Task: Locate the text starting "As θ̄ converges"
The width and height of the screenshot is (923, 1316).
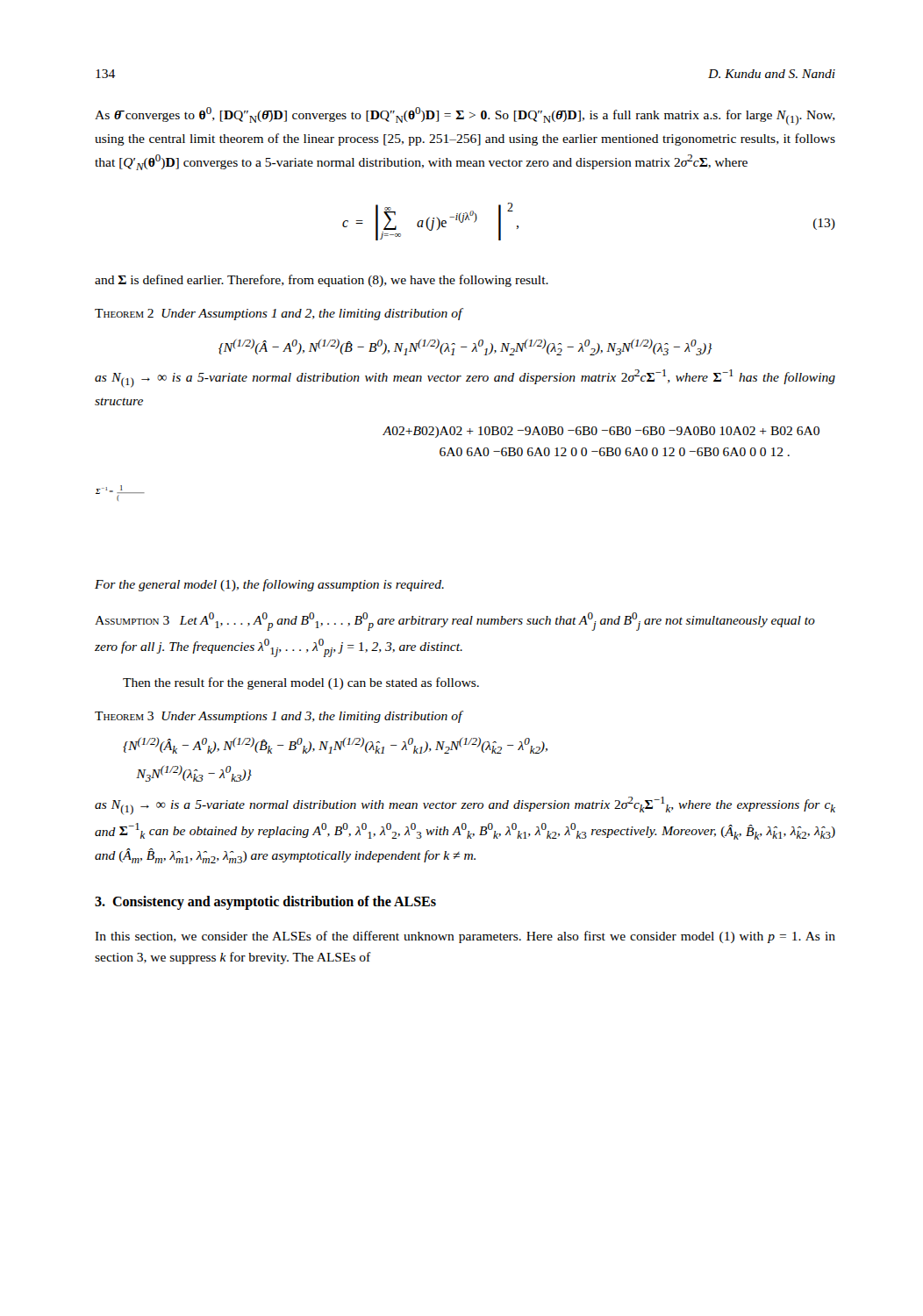Action: point(465,138)
